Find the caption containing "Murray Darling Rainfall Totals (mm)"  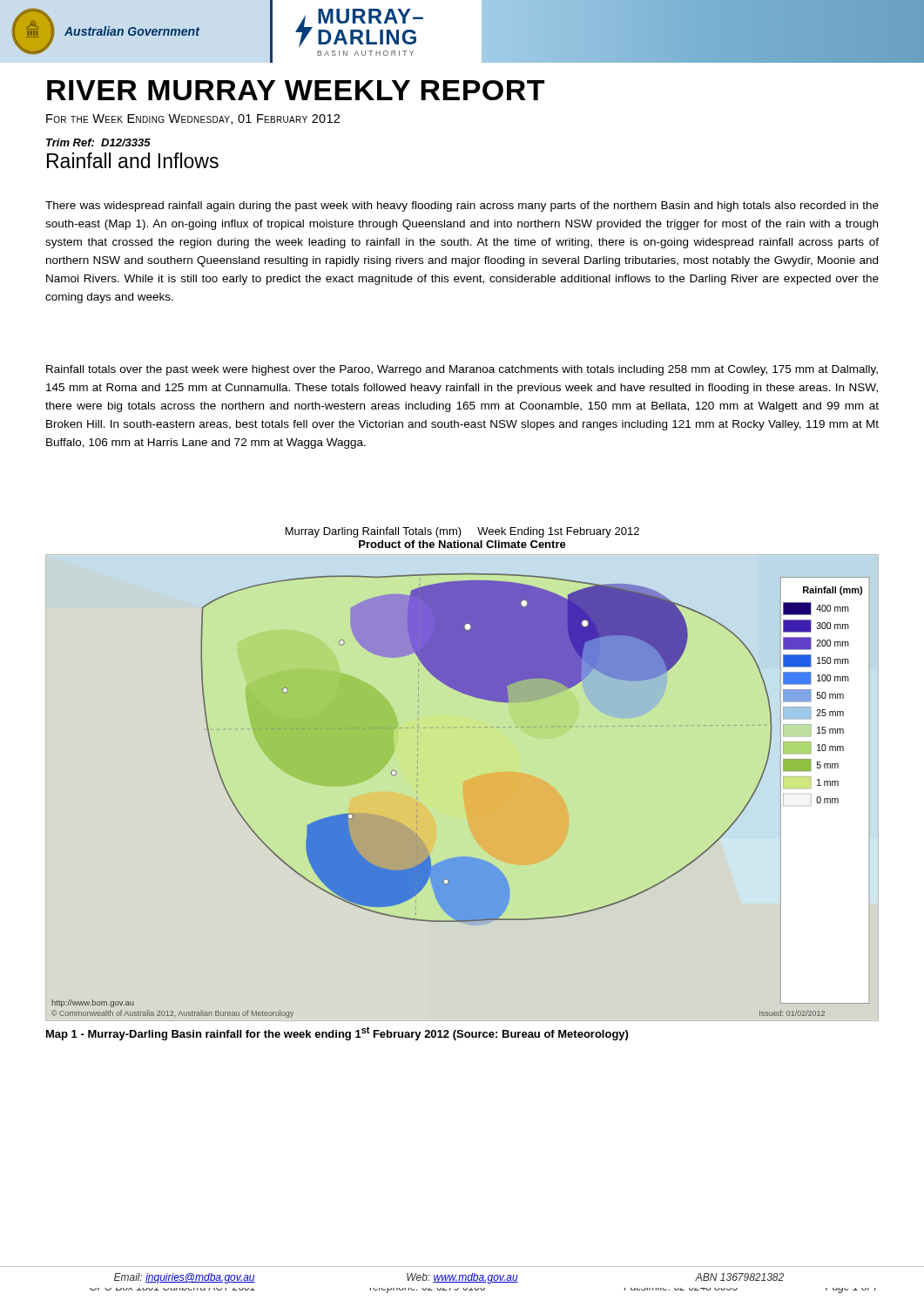coord(462,538)
